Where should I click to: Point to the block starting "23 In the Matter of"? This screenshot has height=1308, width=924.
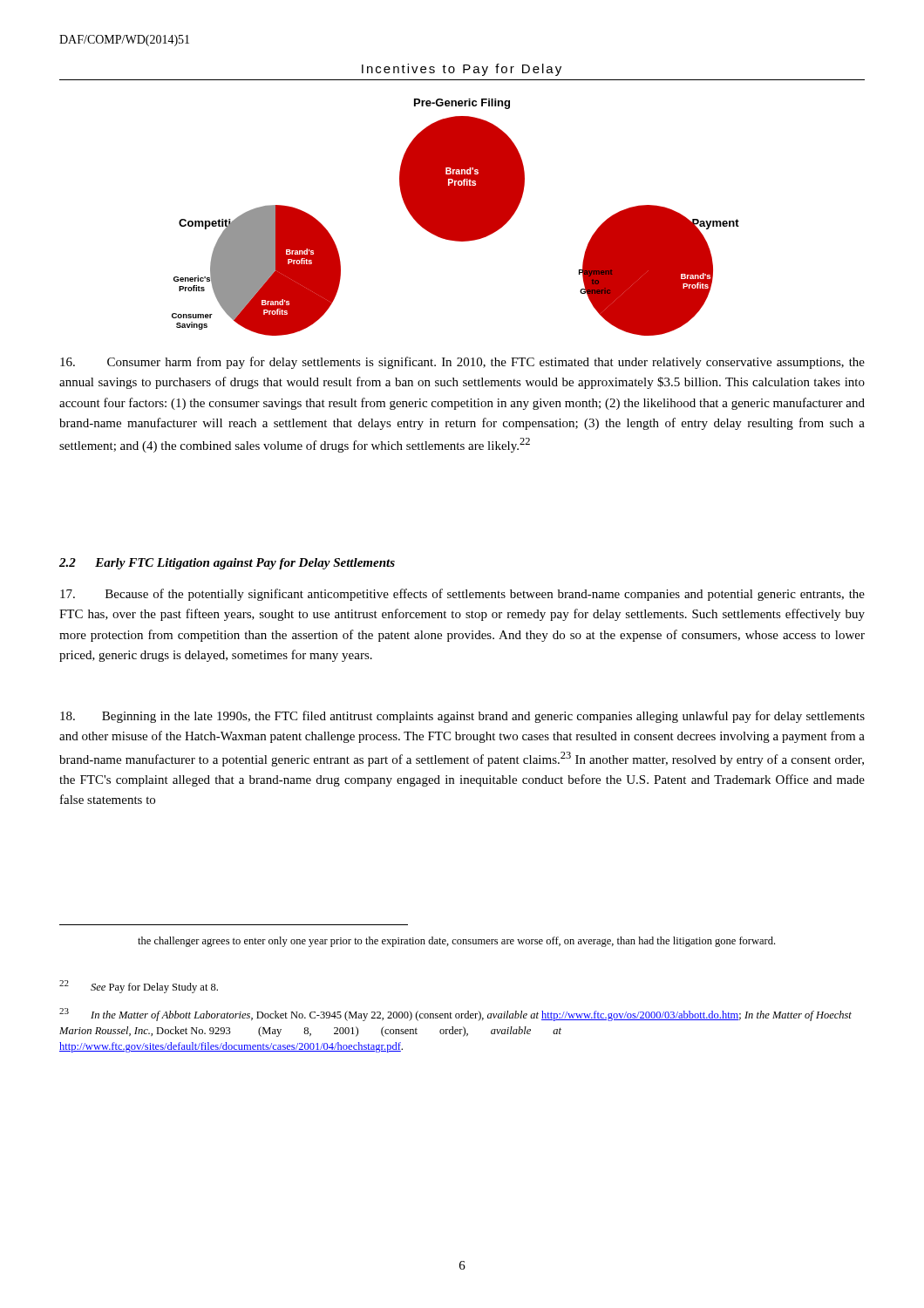tap(455, 1029)
